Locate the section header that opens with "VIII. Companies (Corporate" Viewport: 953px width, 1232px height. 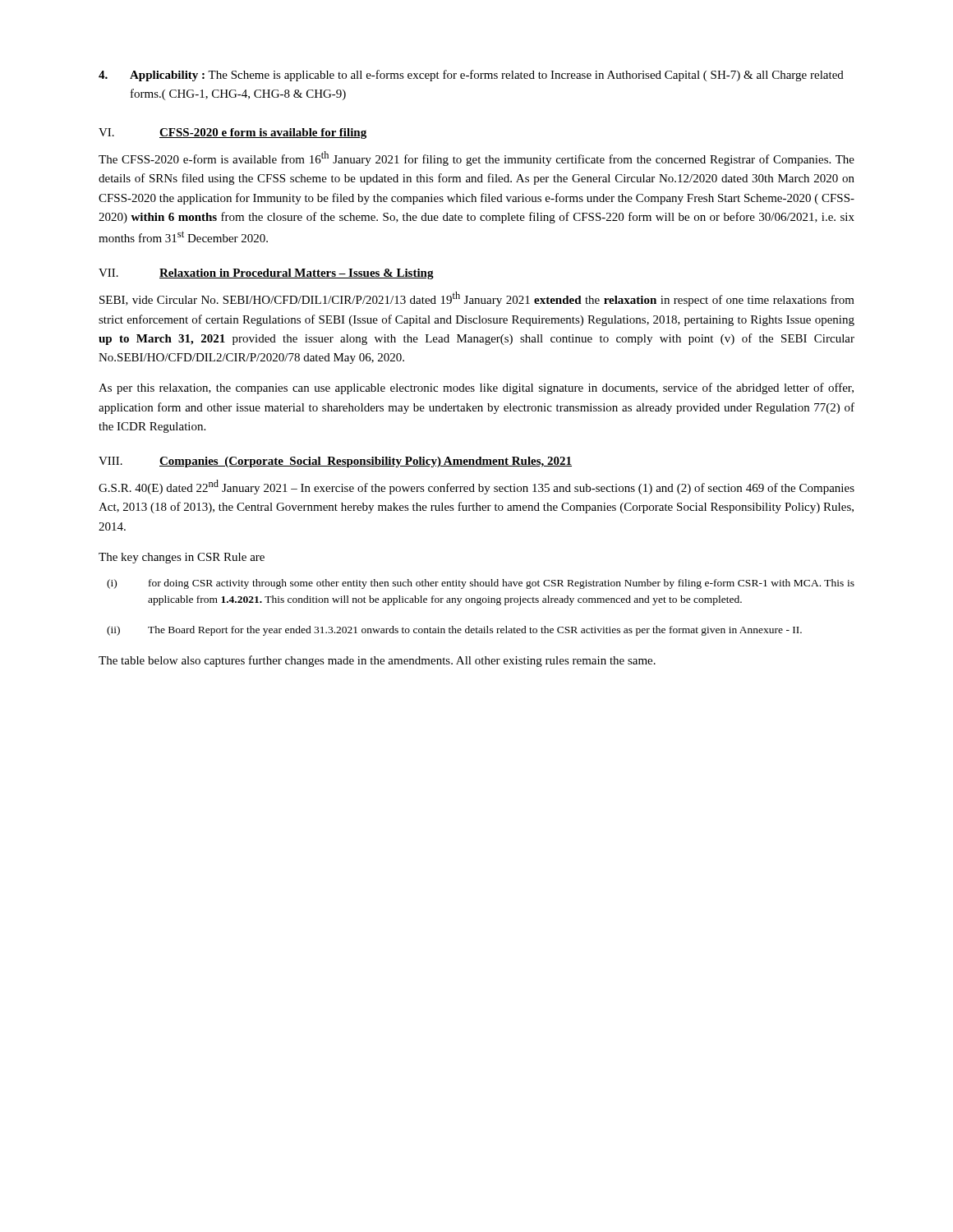coord(335,461)
